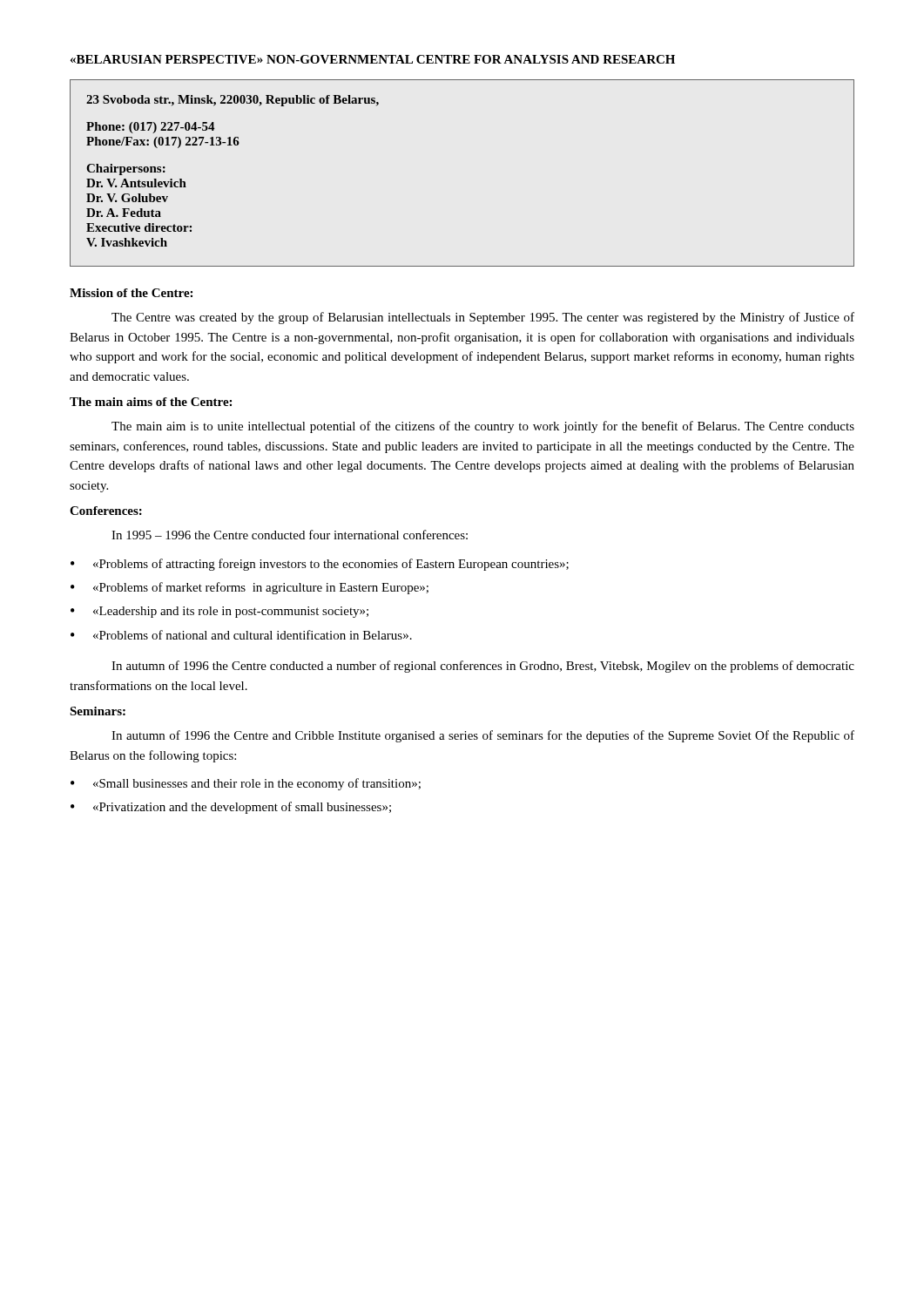
Task: Point to the block beginning "•«Problems of national and cultural identification in"
Action: pos(241,635)
